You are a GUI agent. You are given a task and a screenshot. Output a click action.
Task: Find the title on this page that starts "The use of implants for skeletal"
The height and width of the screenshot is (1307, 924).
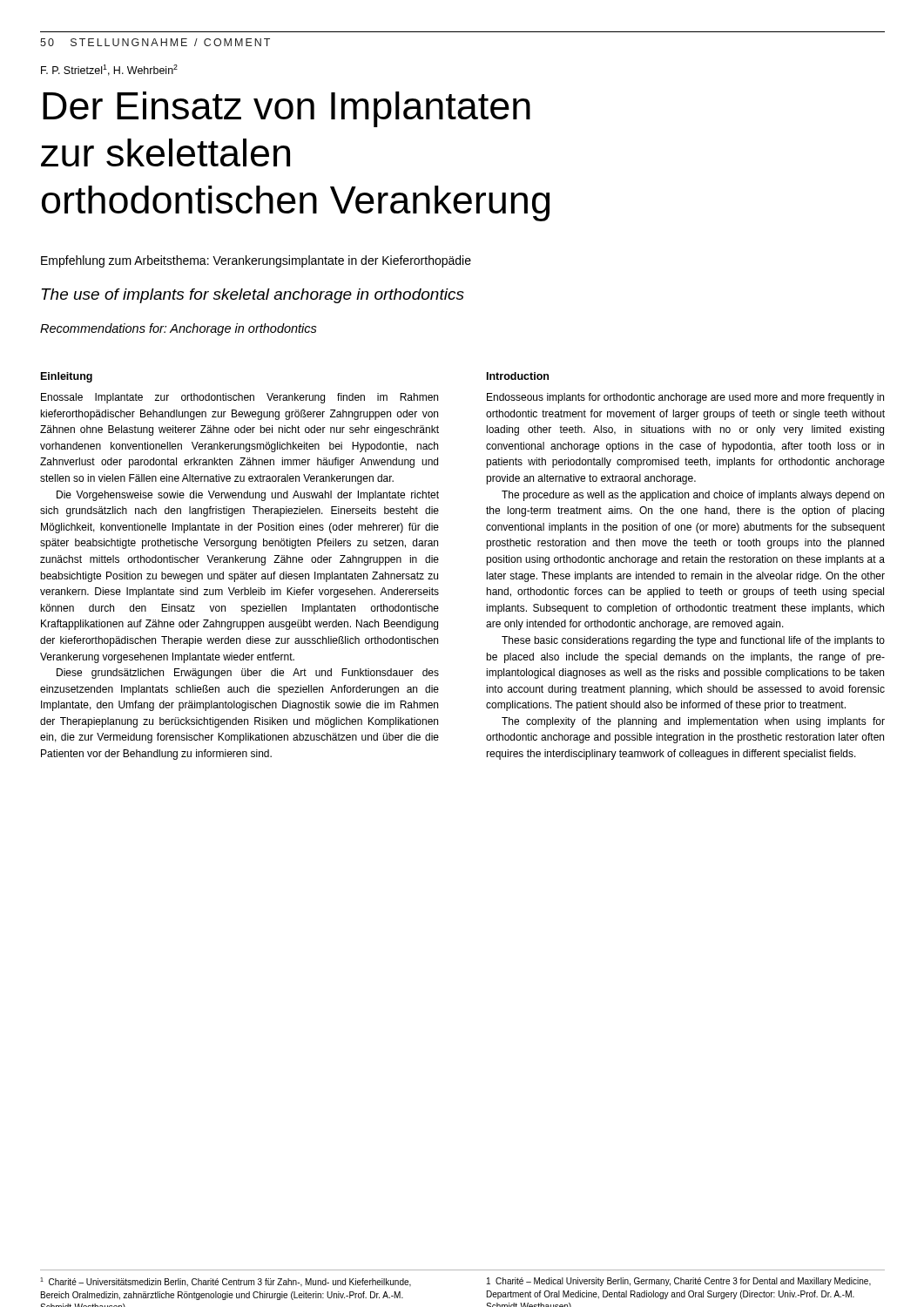(x=252, y=294)
